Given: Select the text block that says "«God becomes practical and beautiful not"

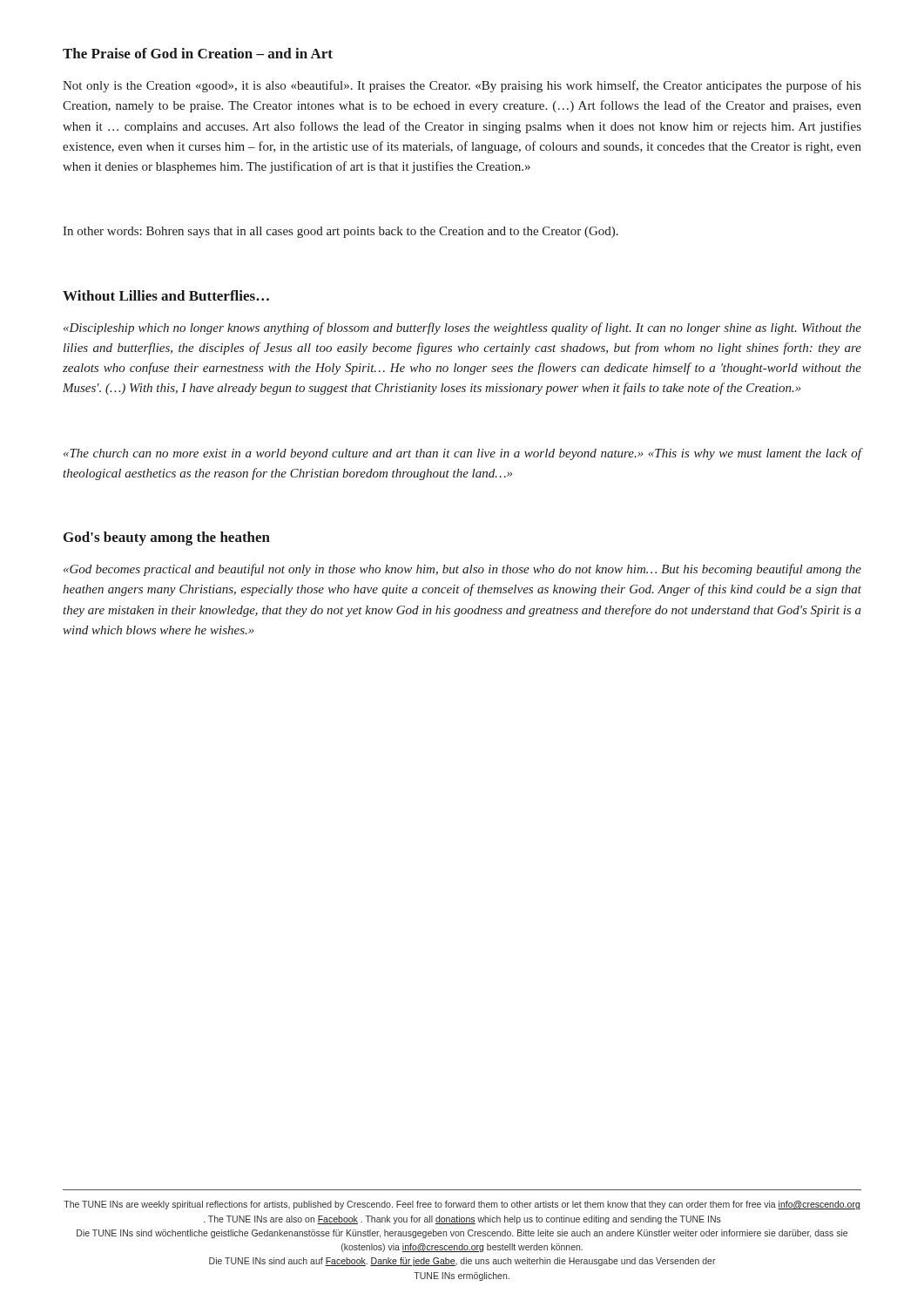Looking at the screenshot, I should click(x=462, y=600).
